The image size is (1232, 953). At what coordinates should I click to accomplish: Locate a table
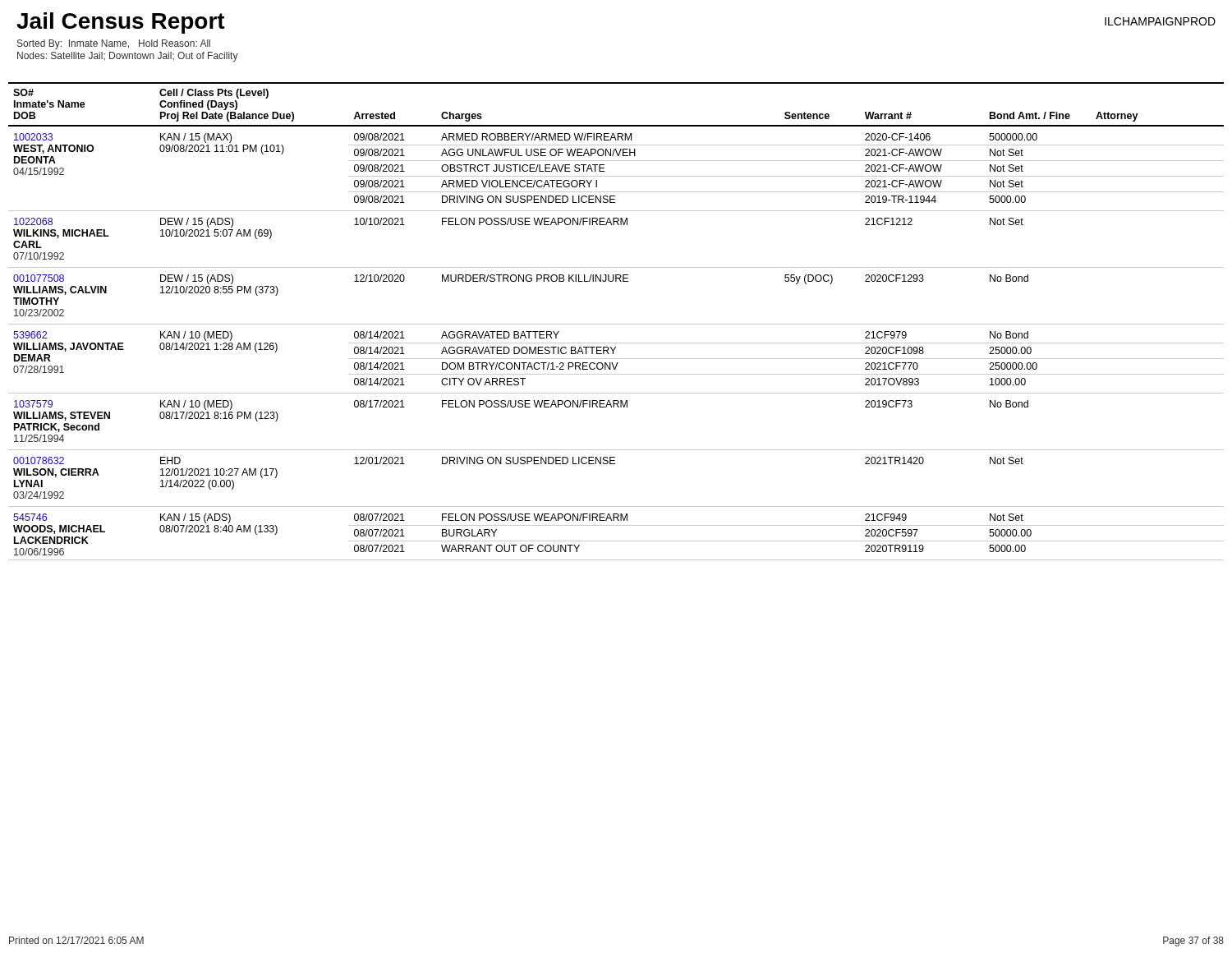click(x=616, y=321)
